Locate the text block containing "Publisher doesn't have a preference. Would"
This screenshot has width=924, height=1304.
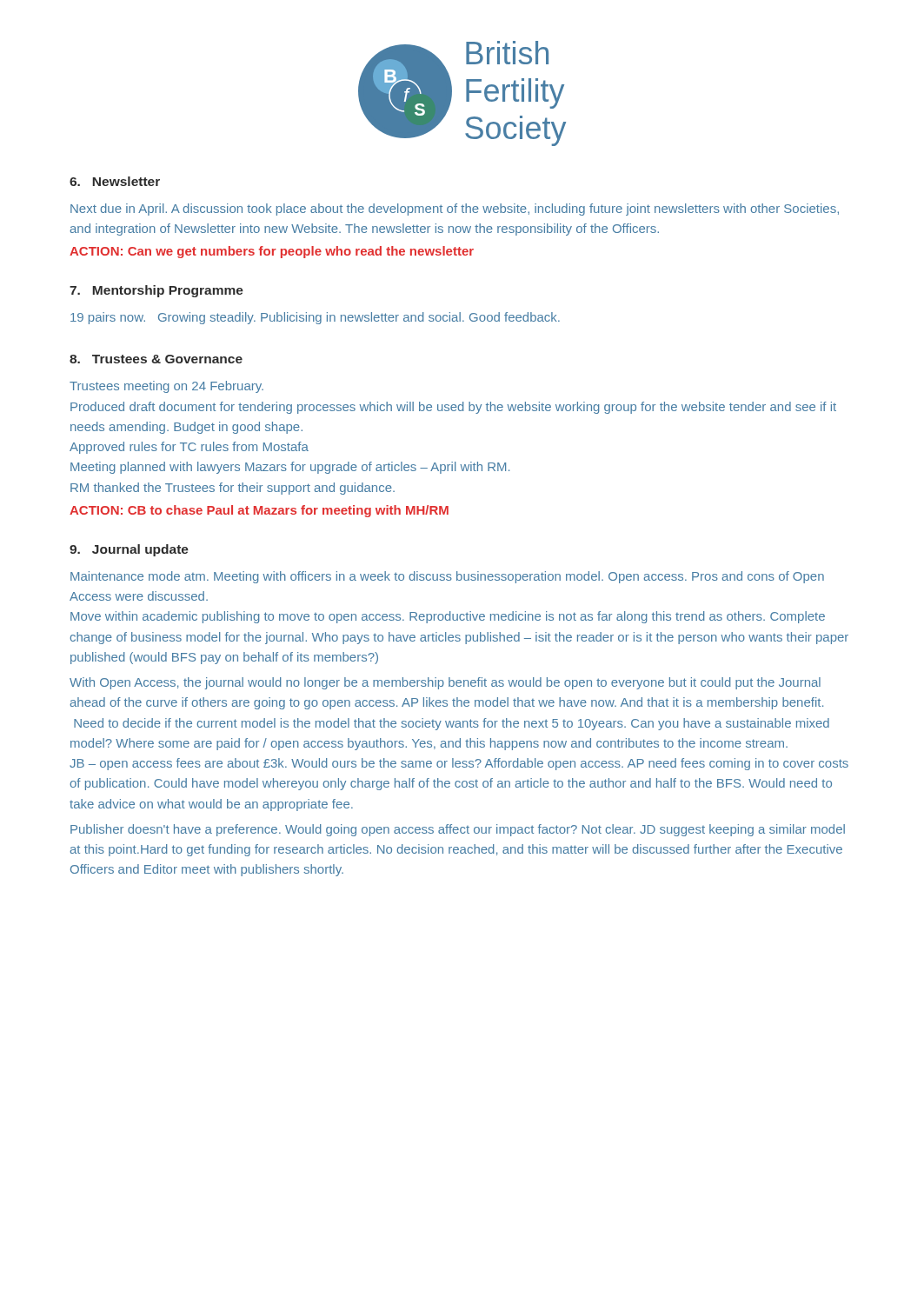[458, 849]
